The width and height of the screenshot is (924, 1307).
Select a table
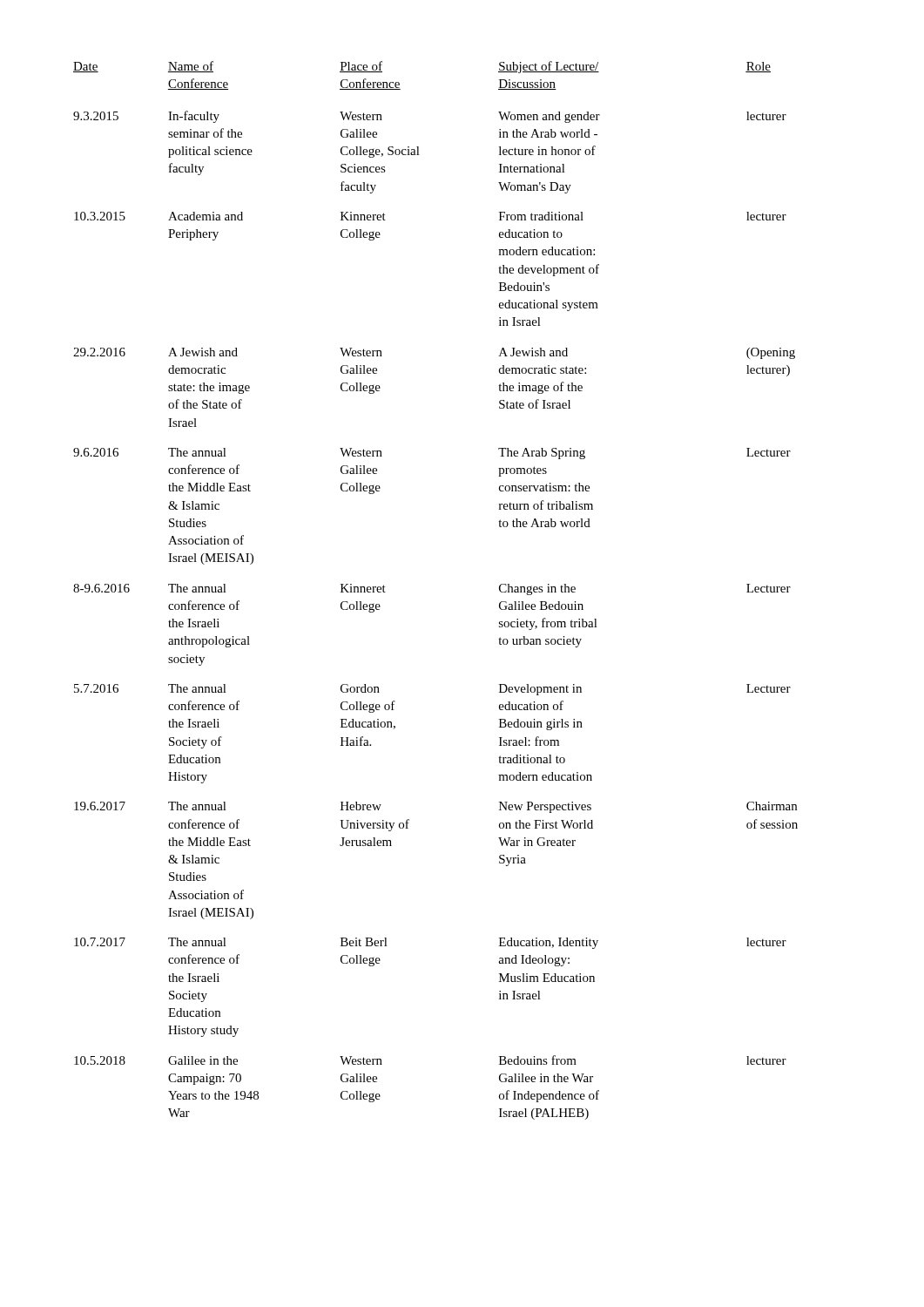click(462, 591)
